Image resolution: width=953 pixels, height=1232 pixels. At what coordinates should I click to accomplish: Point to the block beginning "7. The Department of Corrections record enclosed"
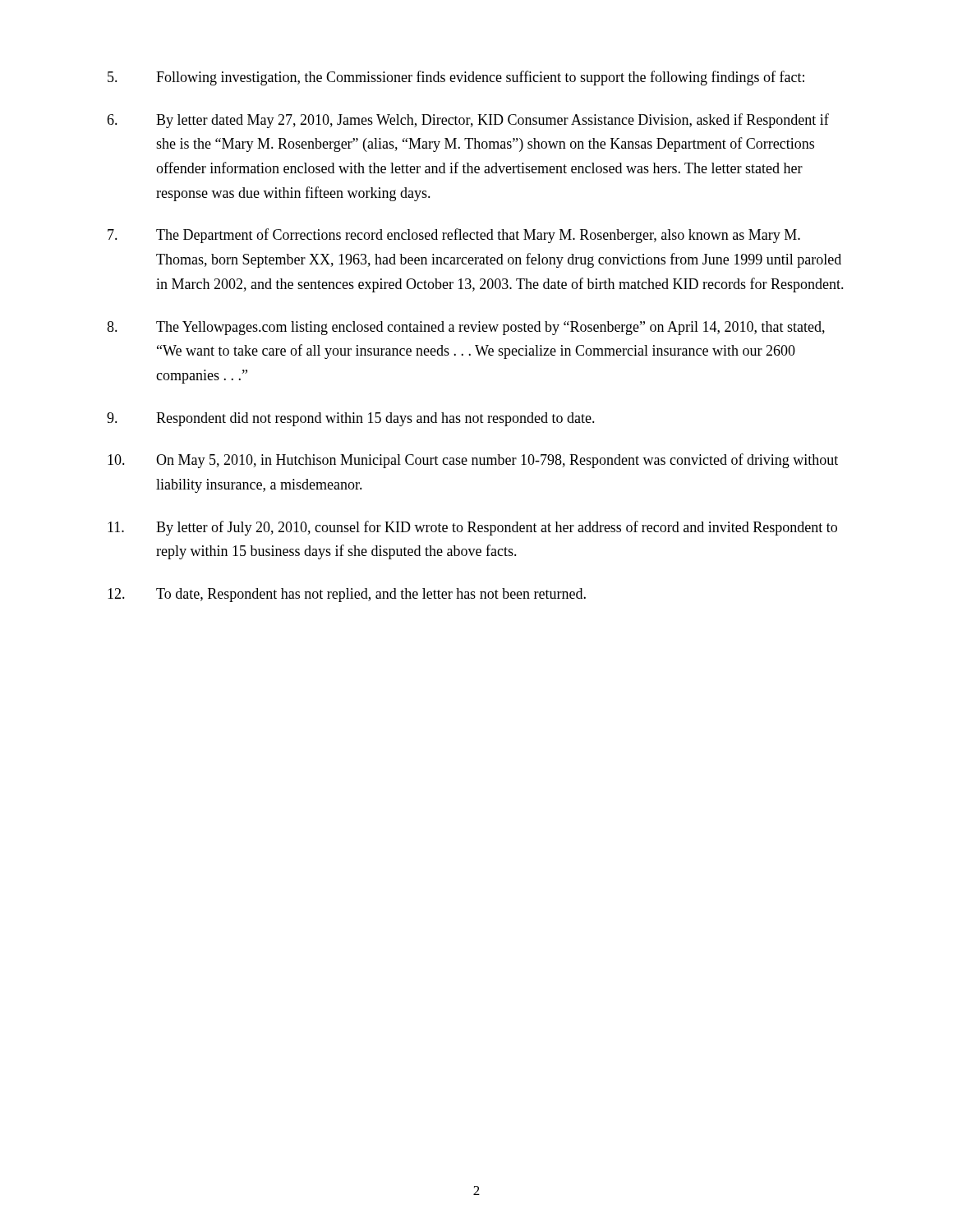[476, 260]
